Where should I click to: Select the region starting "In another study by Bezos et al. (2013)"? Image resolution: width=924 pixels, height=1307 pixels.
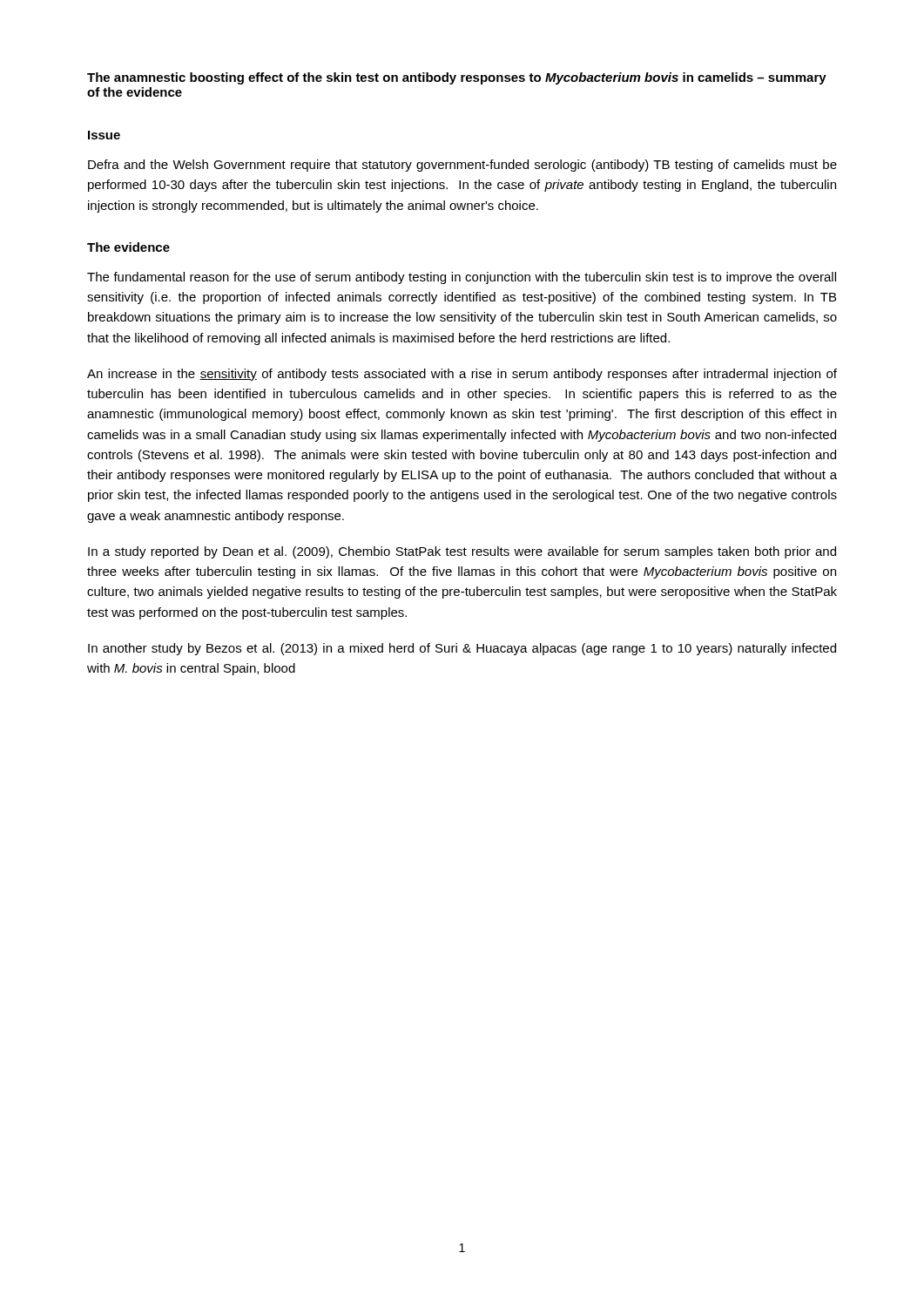pos(462,658)
